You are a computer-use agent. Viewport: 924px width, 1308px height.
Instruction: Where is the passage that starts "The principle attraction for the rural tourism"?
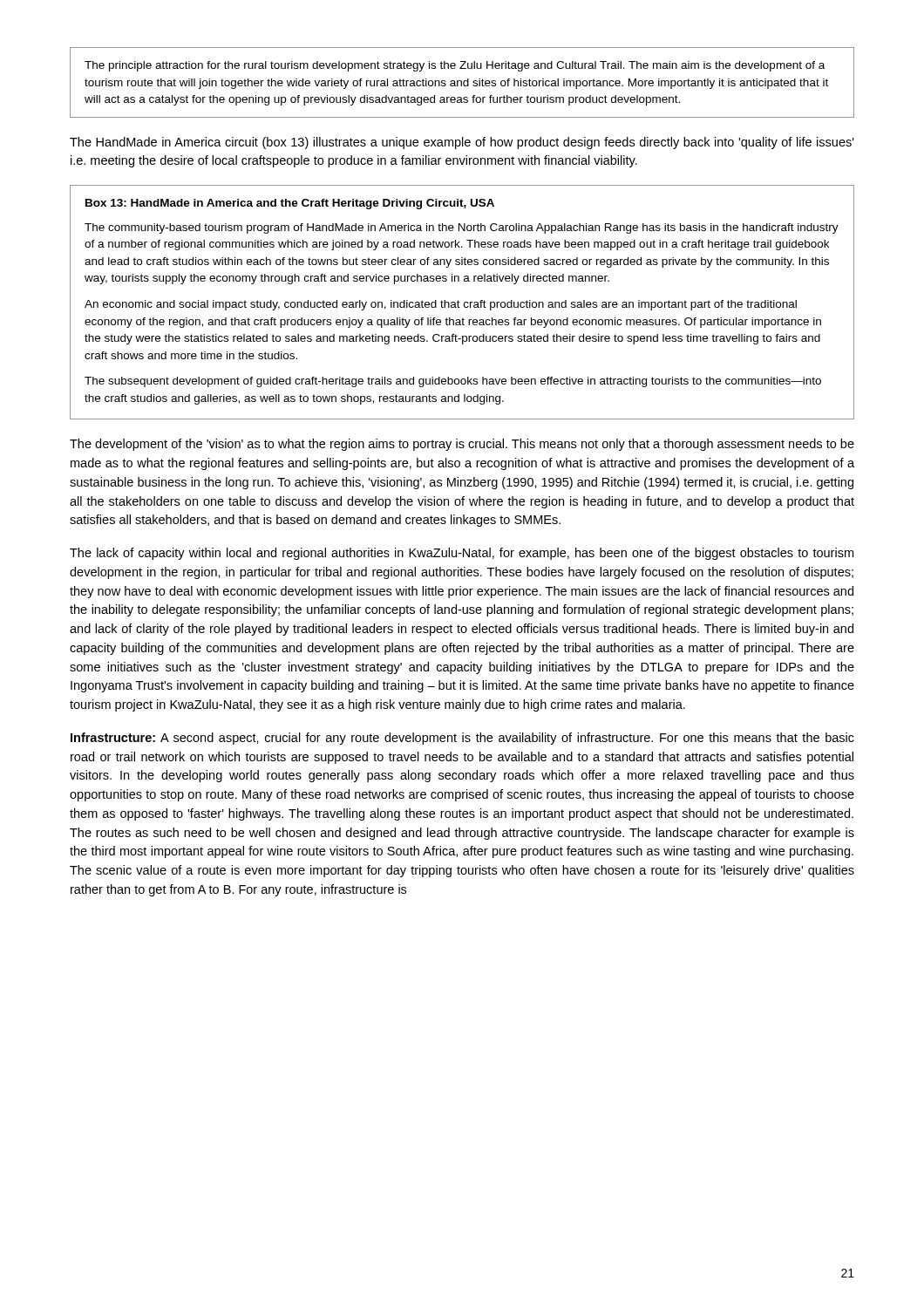tap(456, 82)
